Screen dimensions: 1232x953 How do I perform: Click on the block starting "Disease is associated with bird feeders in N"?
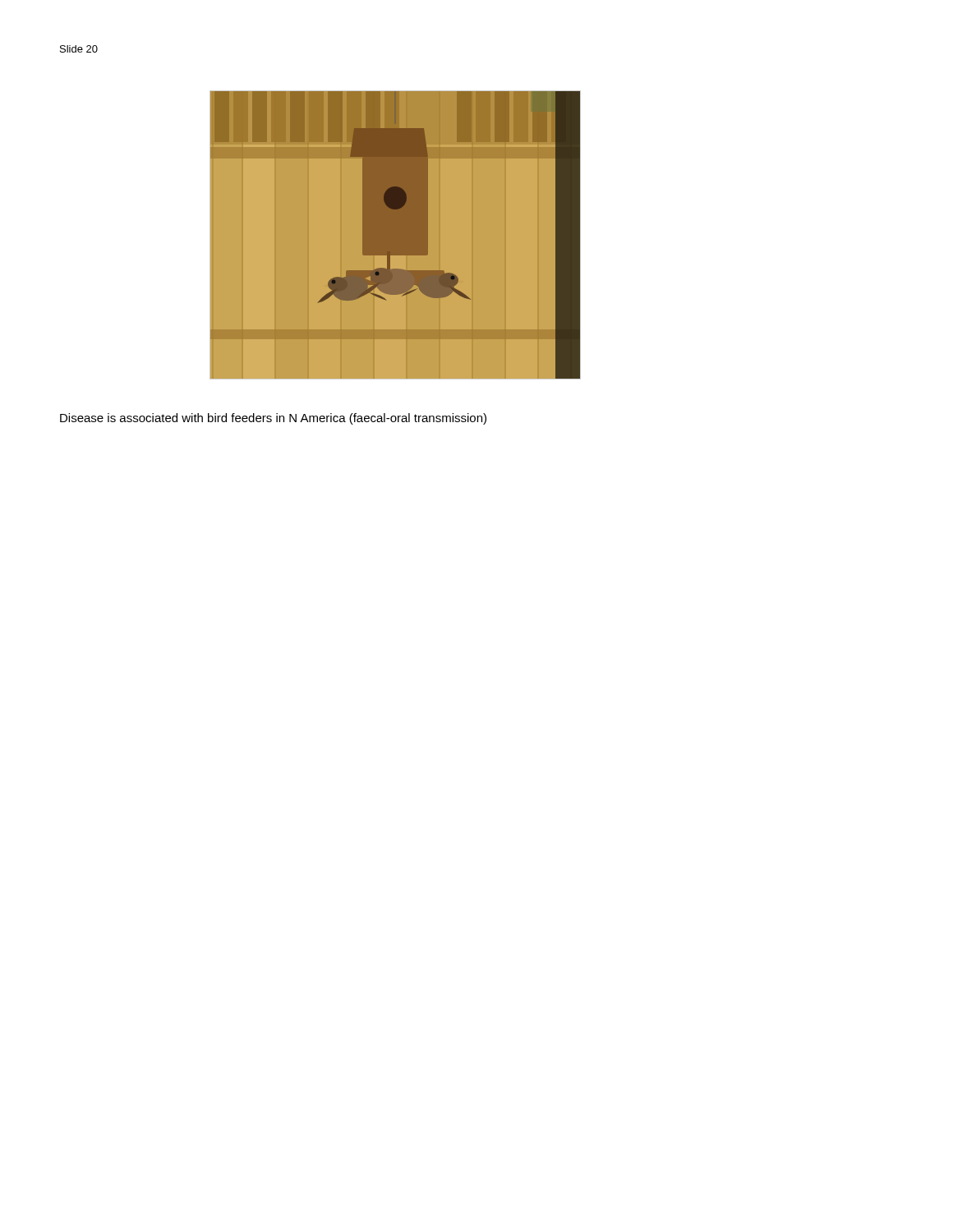click(273, 418)
